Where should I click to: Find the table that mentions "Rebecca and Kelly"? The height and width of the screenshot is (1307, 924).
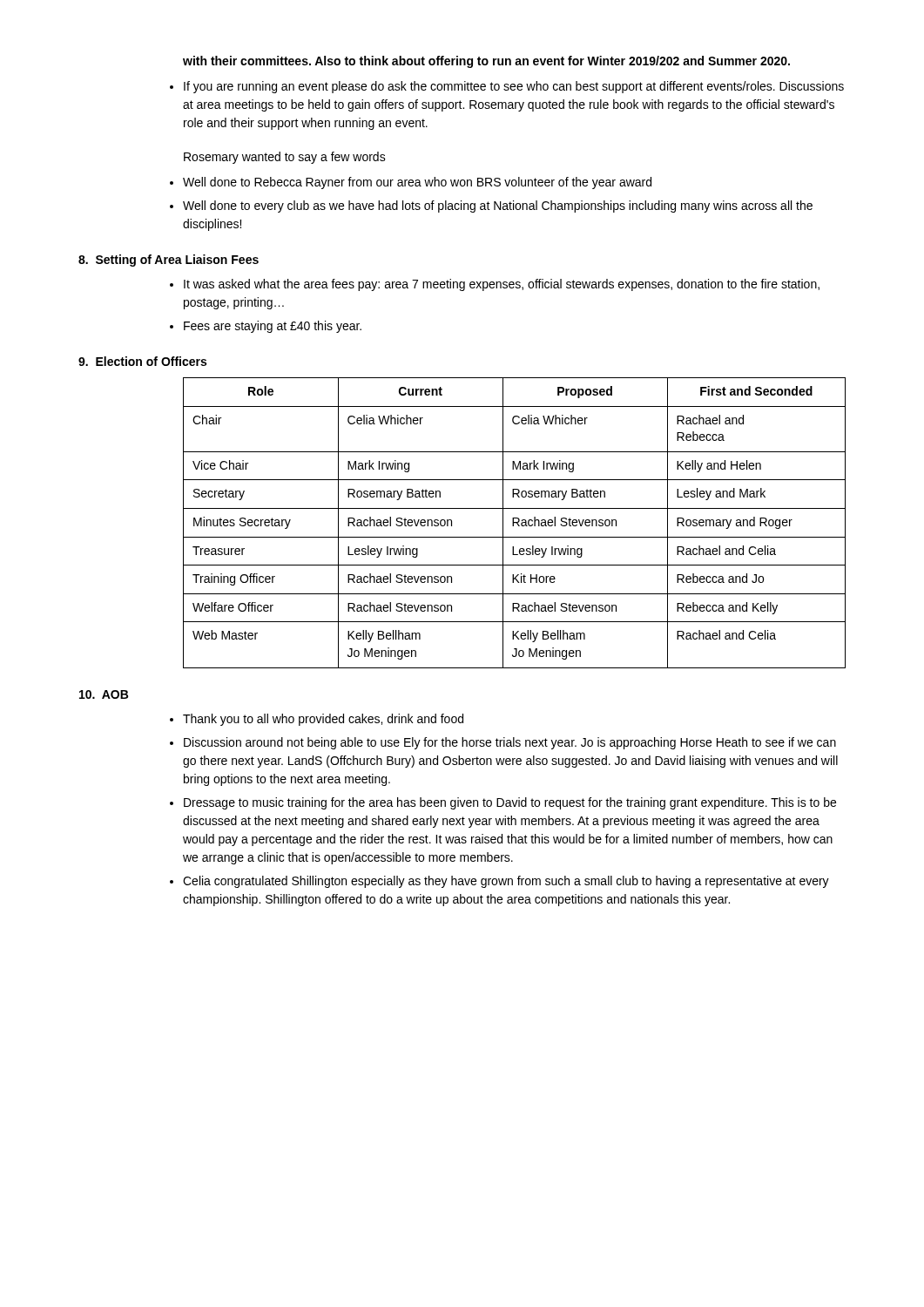(x=462, y=523)
